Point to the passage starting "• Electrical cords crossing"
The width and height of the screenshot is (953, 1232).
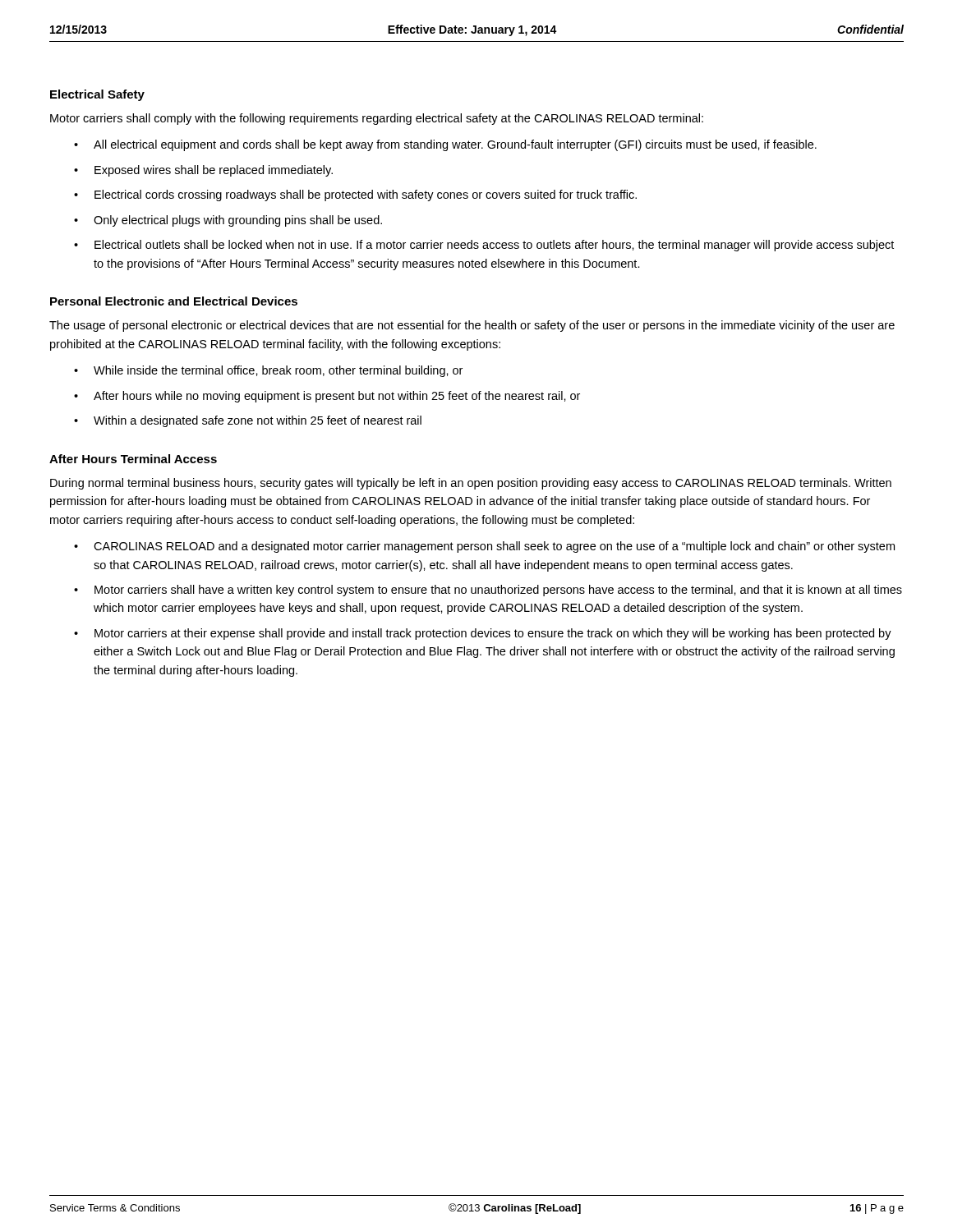tap(489, 195)
